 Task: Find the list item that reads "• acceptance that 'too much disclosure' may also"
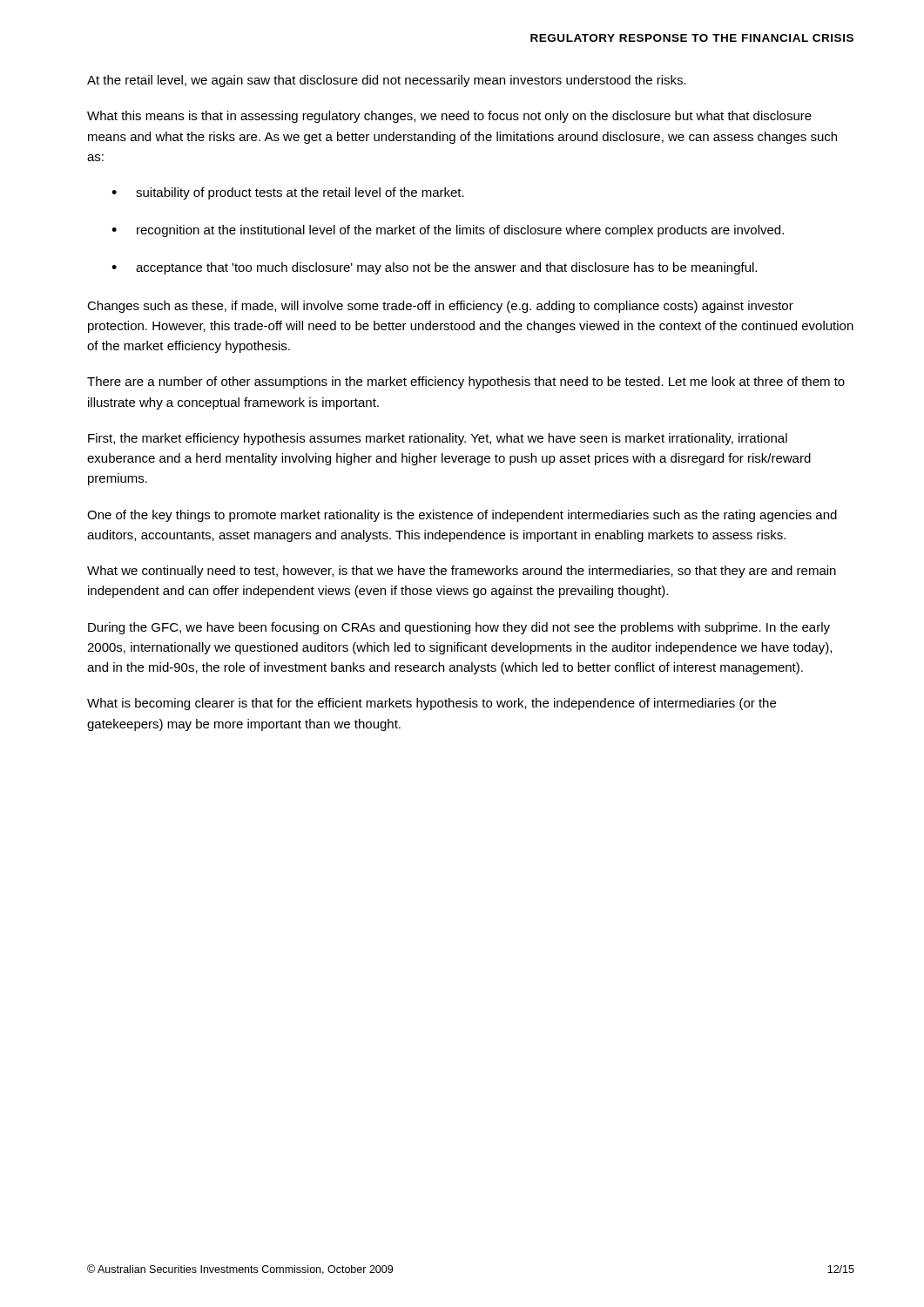(483, 268)
